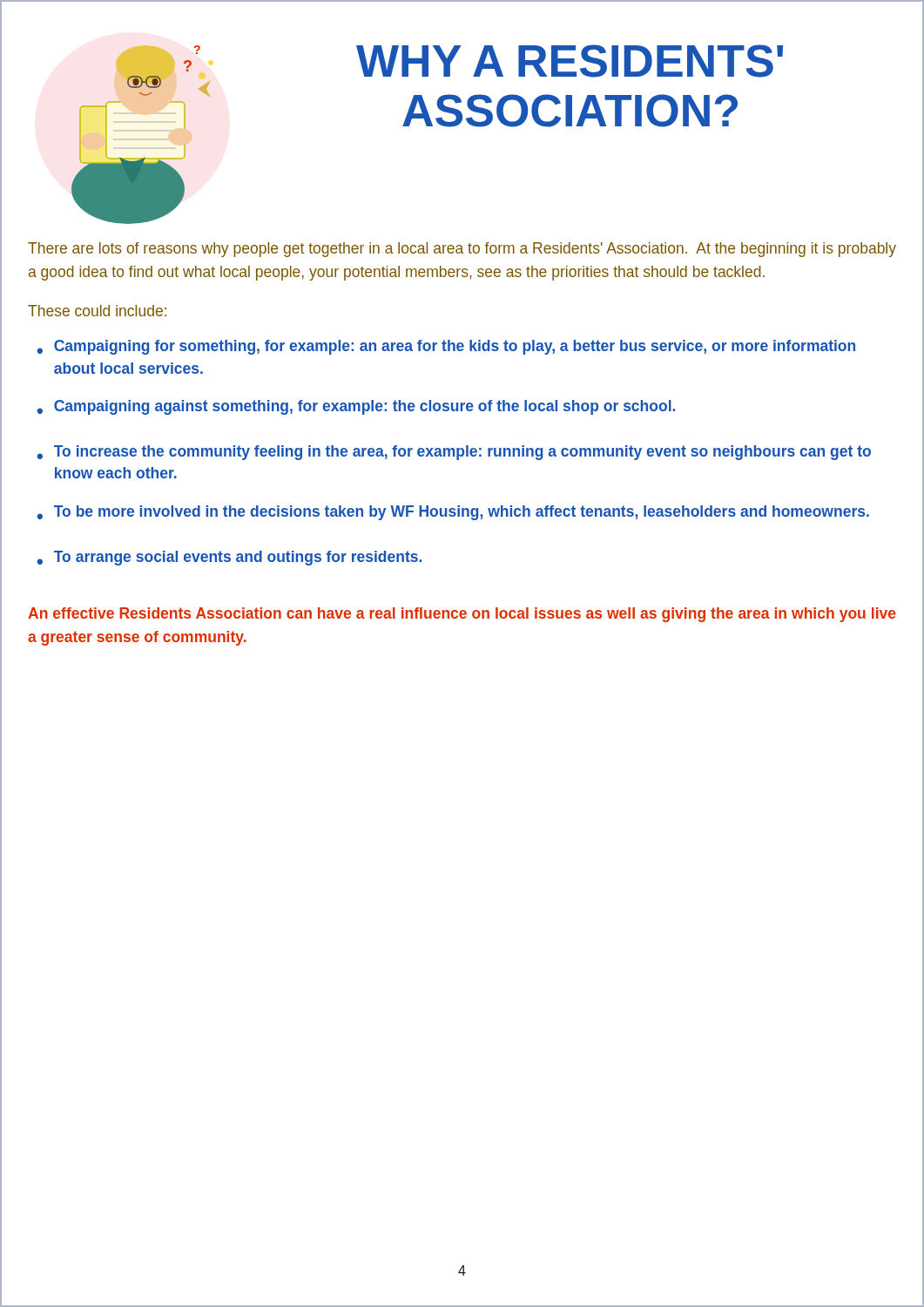Navigate to the block starting "• To increase"
Viewport: 924px width, 1307px height.
coord(466,463)
